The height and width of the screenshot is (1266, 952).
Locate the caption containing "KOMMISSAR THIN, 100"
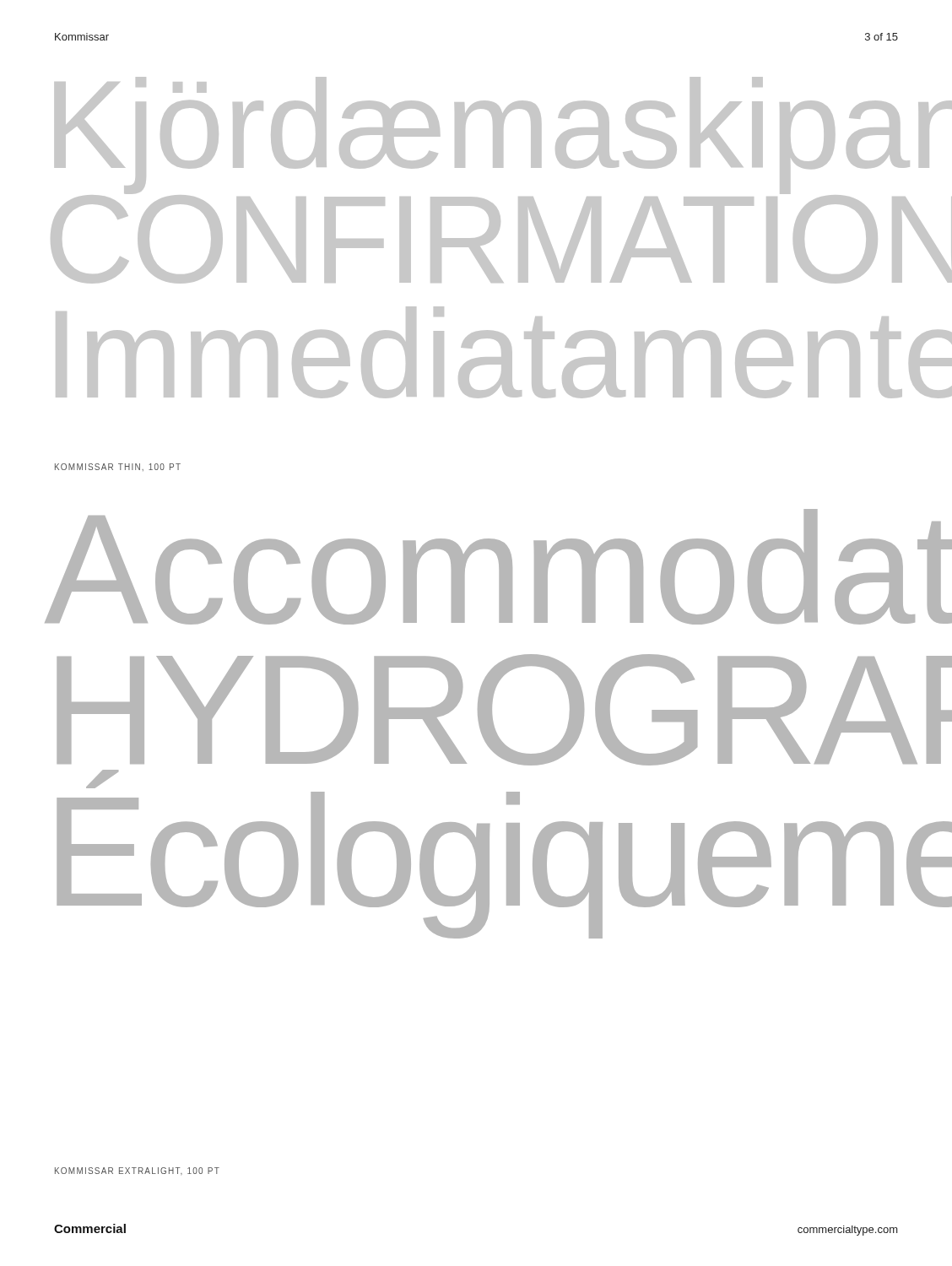pos(118,467)
